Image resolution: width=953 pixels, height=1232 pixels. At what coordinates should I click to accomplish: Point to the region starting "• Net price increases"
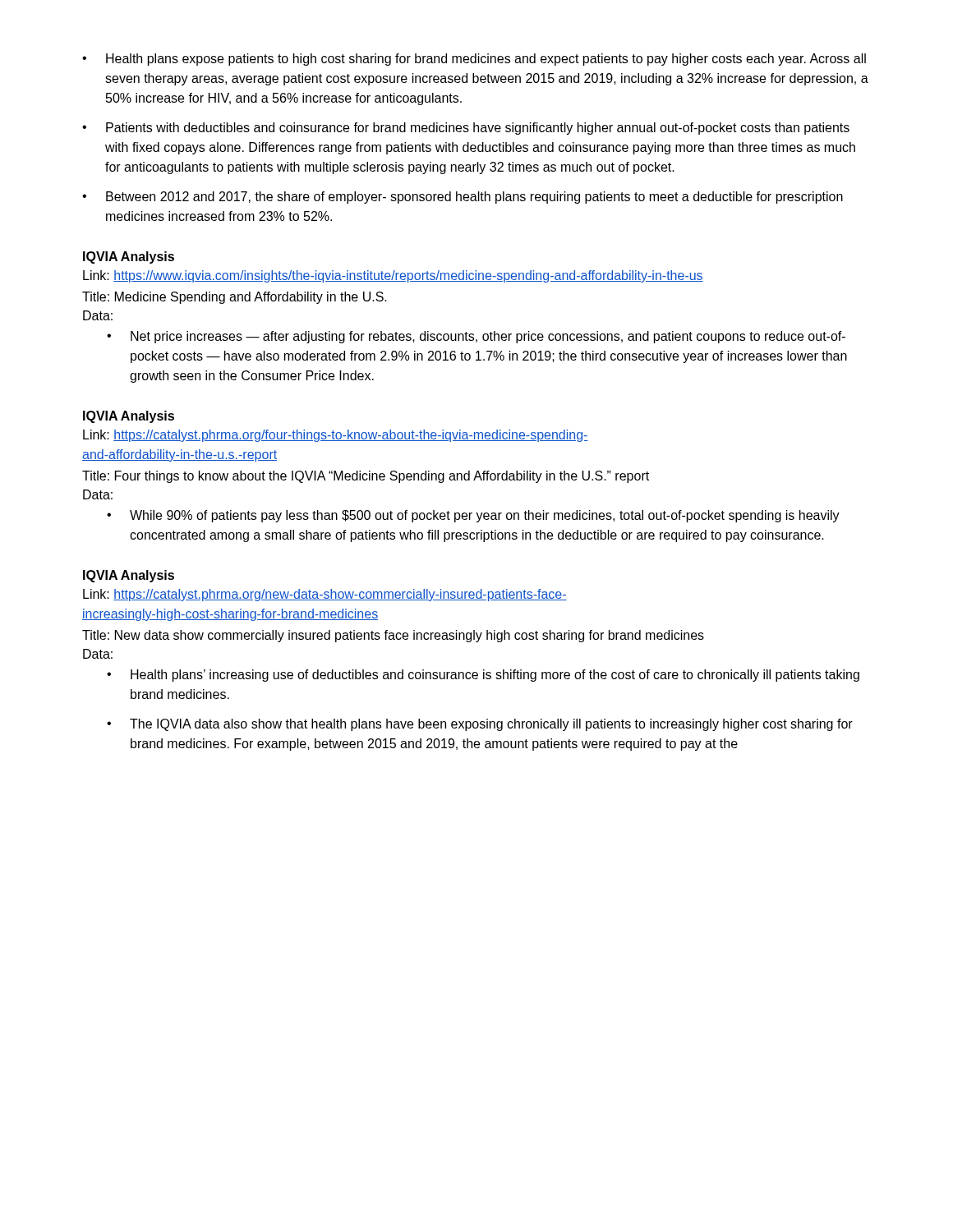(489, 356)
